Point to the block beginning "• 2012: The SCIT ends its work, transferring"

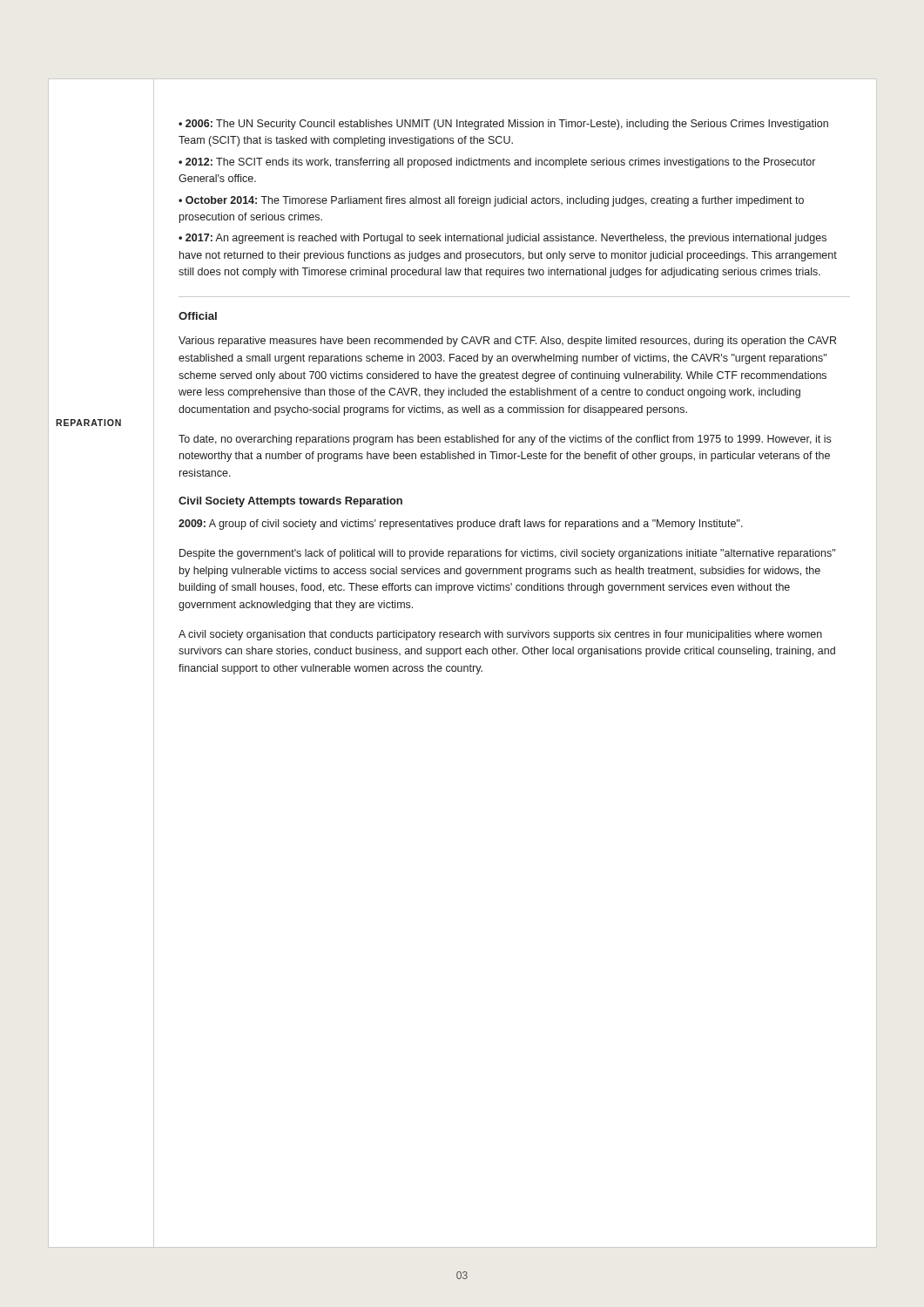pyautogui.click(x=497, y=170)
